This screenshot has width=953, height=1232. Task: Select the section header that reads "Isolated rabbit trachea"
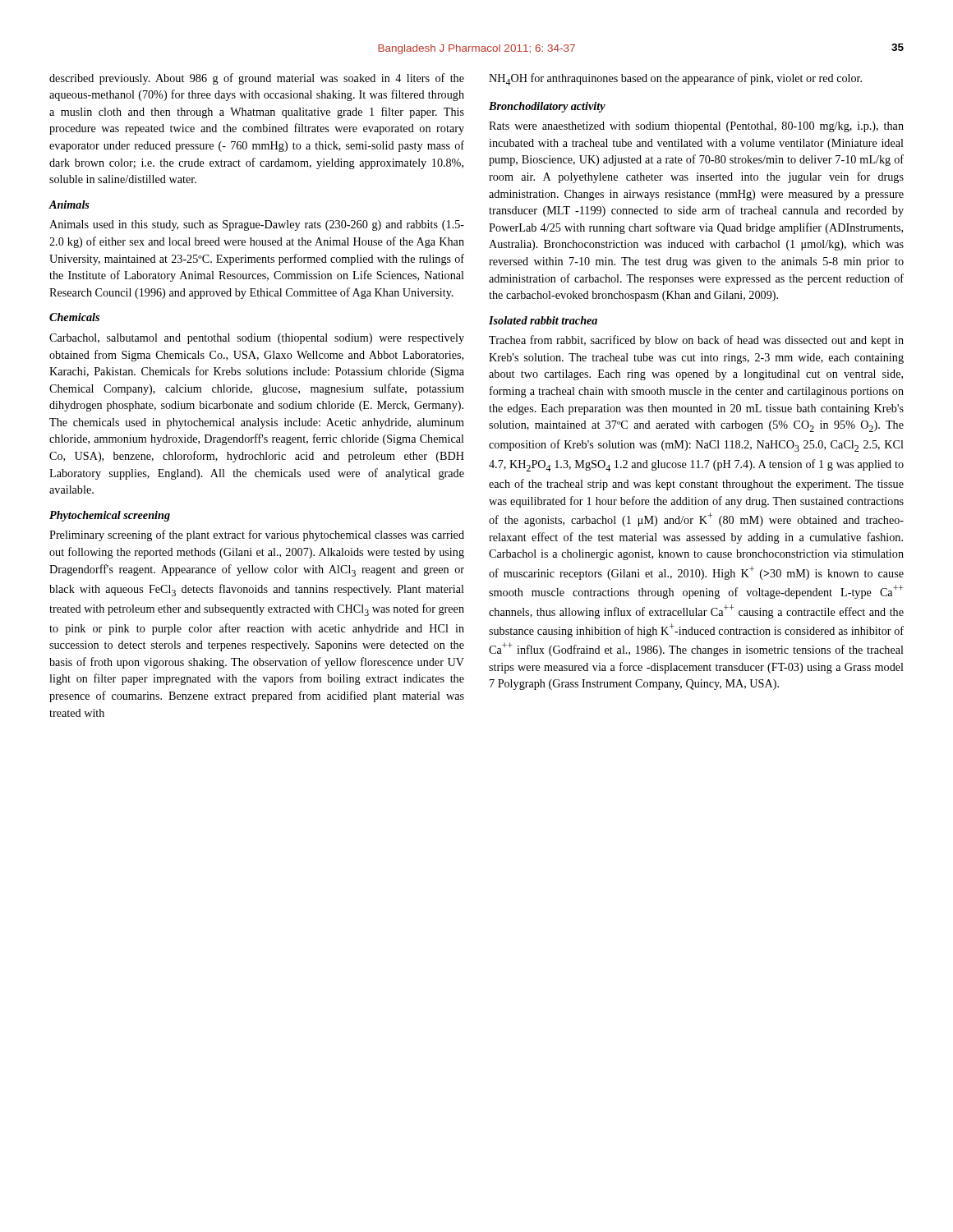pos(543,320)
